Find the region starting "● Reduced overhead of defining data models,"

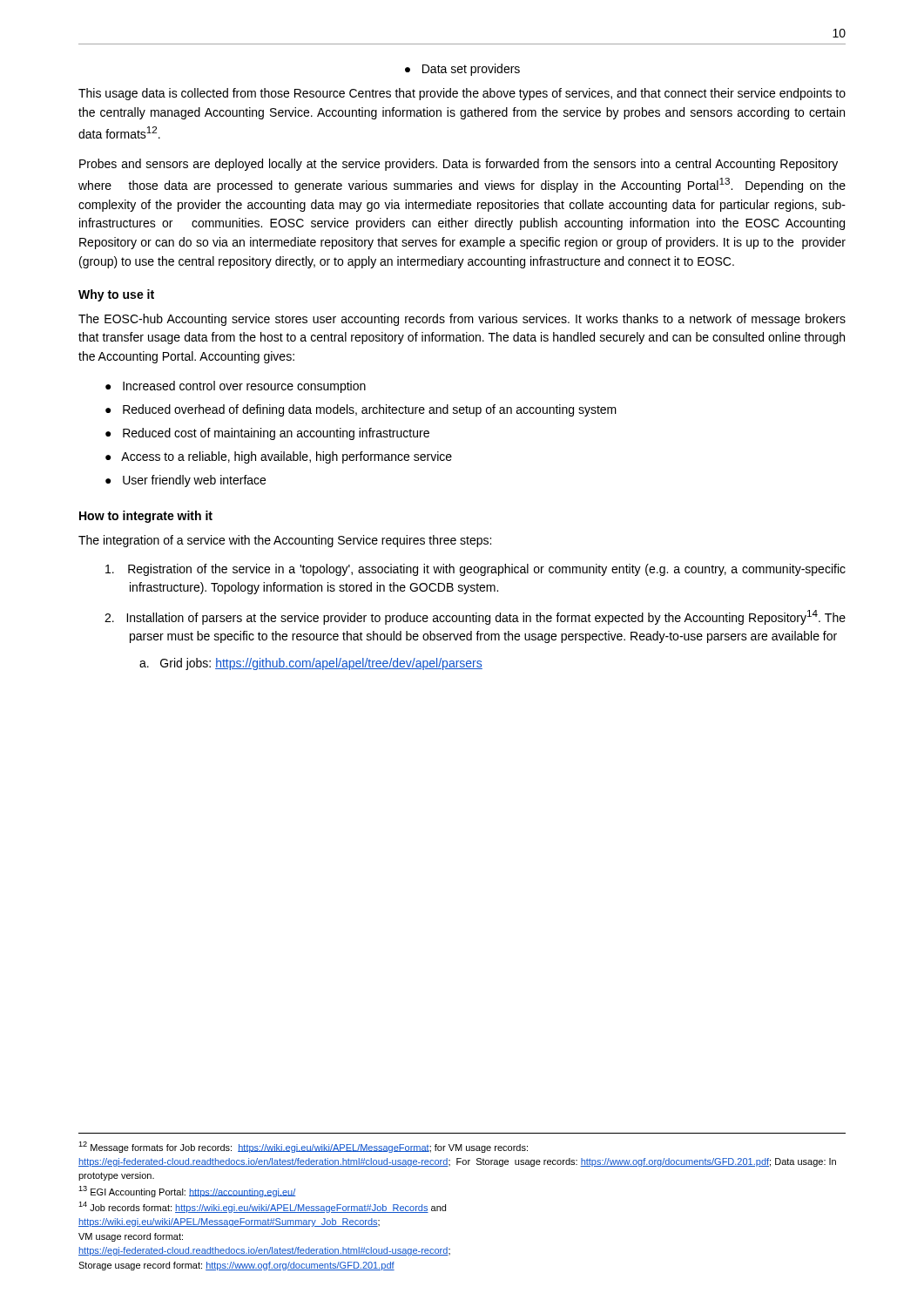tap(361, 409)
